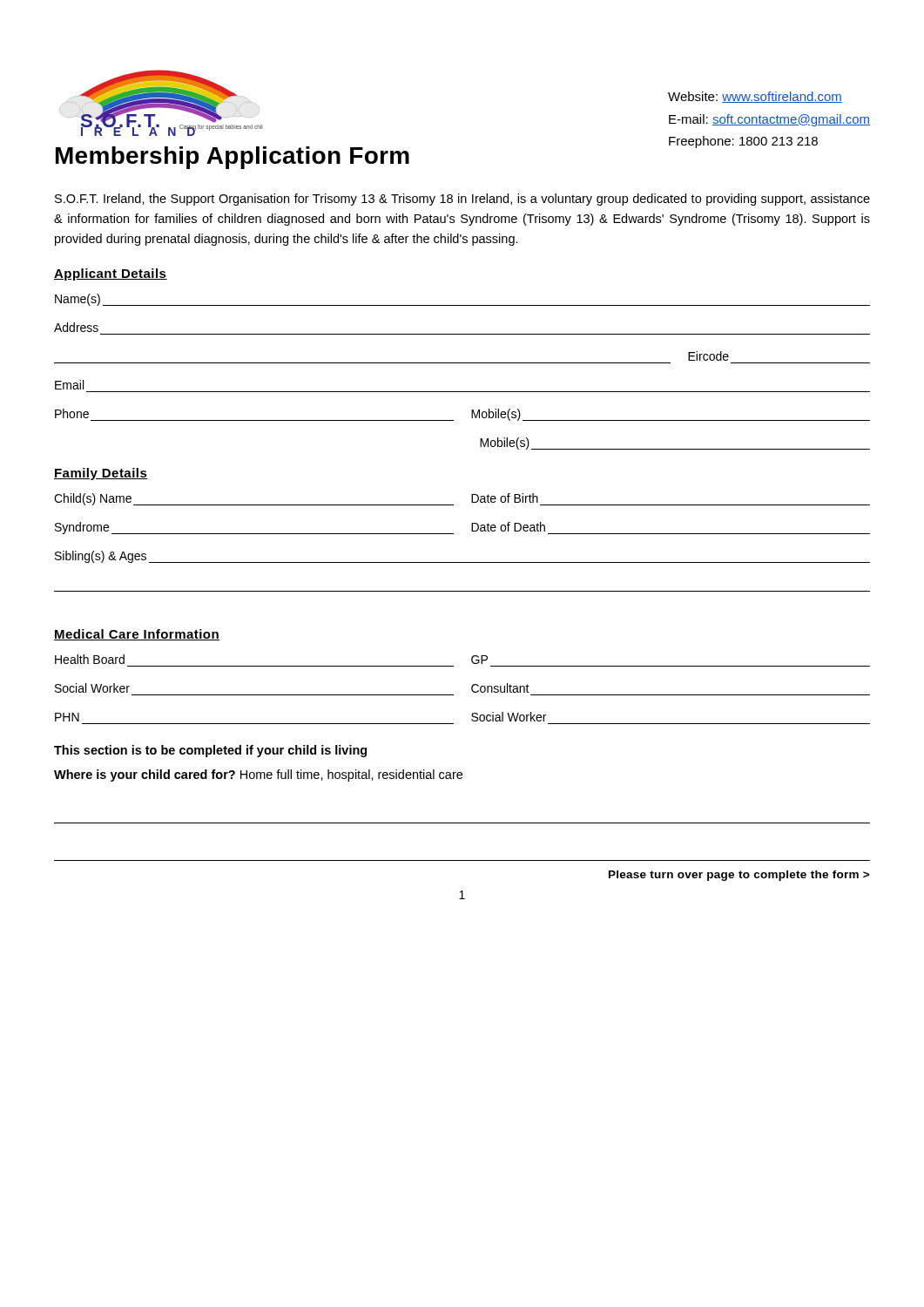Locate the logo
Image resolution: width=924 pixels, height=1307 pixels.
coord(158,90)
